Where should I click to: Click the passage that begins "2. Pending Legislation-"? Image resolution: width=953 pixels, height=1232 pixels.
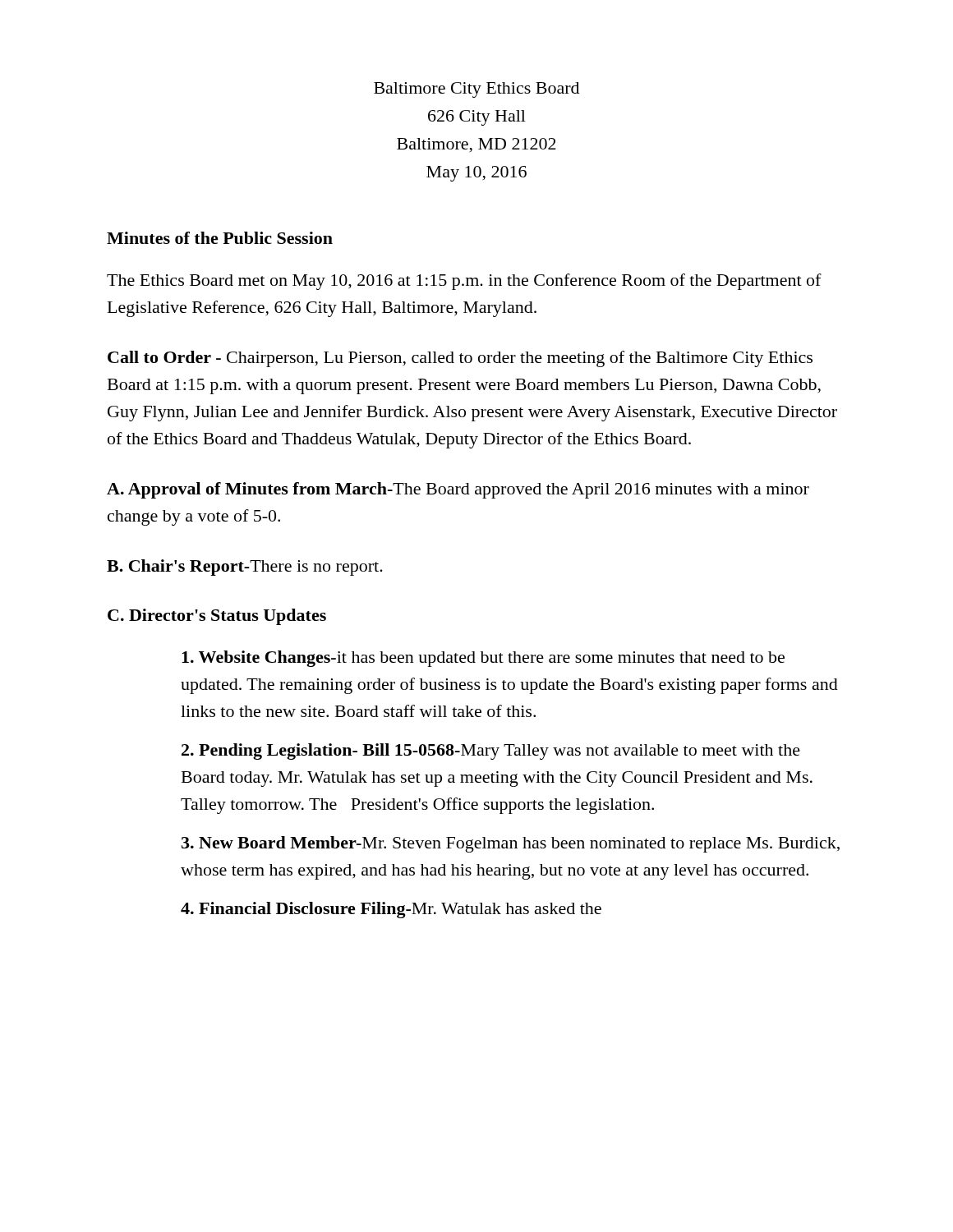497,777
